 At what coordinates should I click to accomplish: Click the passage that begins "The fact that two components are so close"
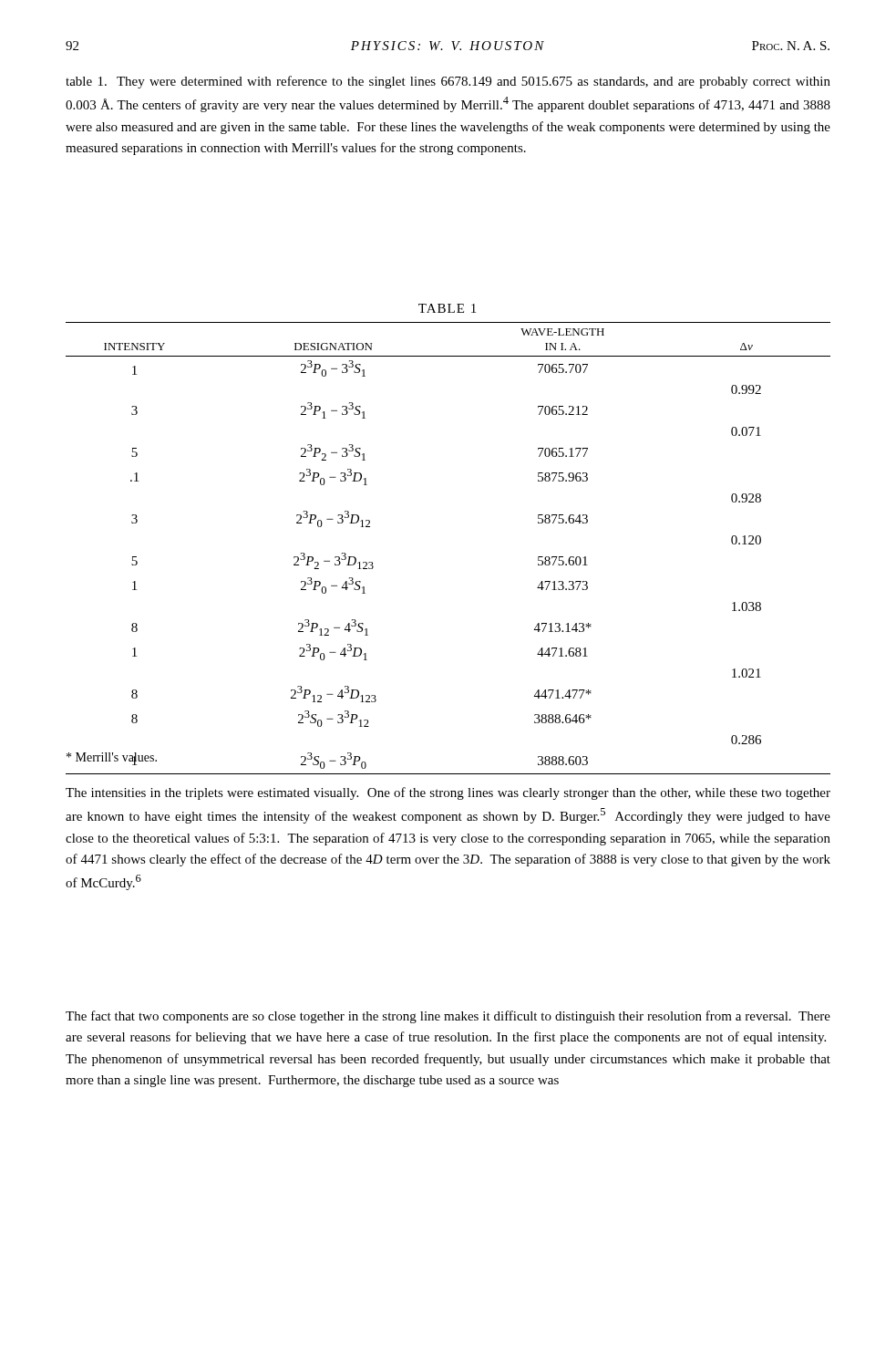[448, 1048]
